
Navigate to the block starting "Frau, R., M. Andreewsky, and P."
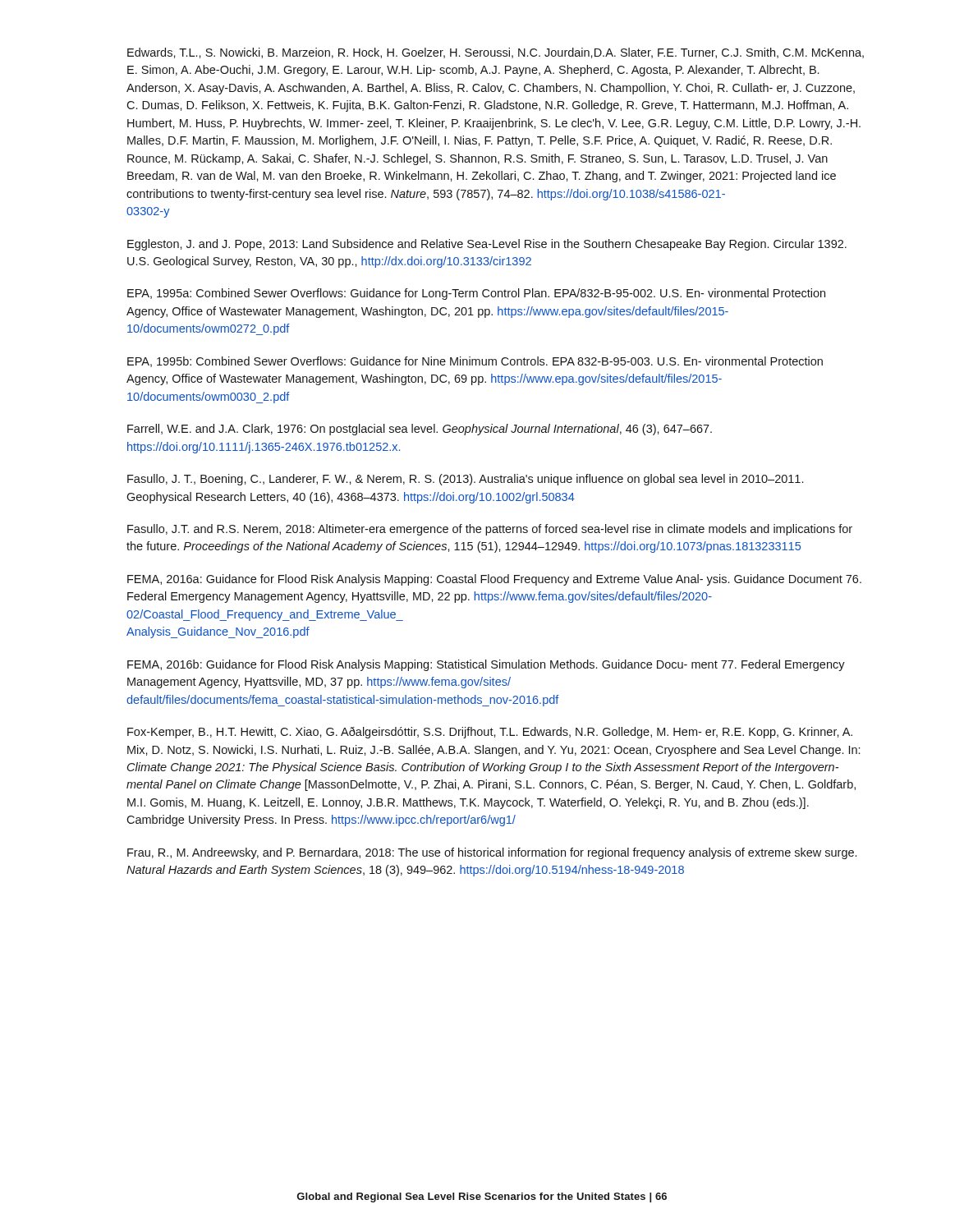click(482, 862)
